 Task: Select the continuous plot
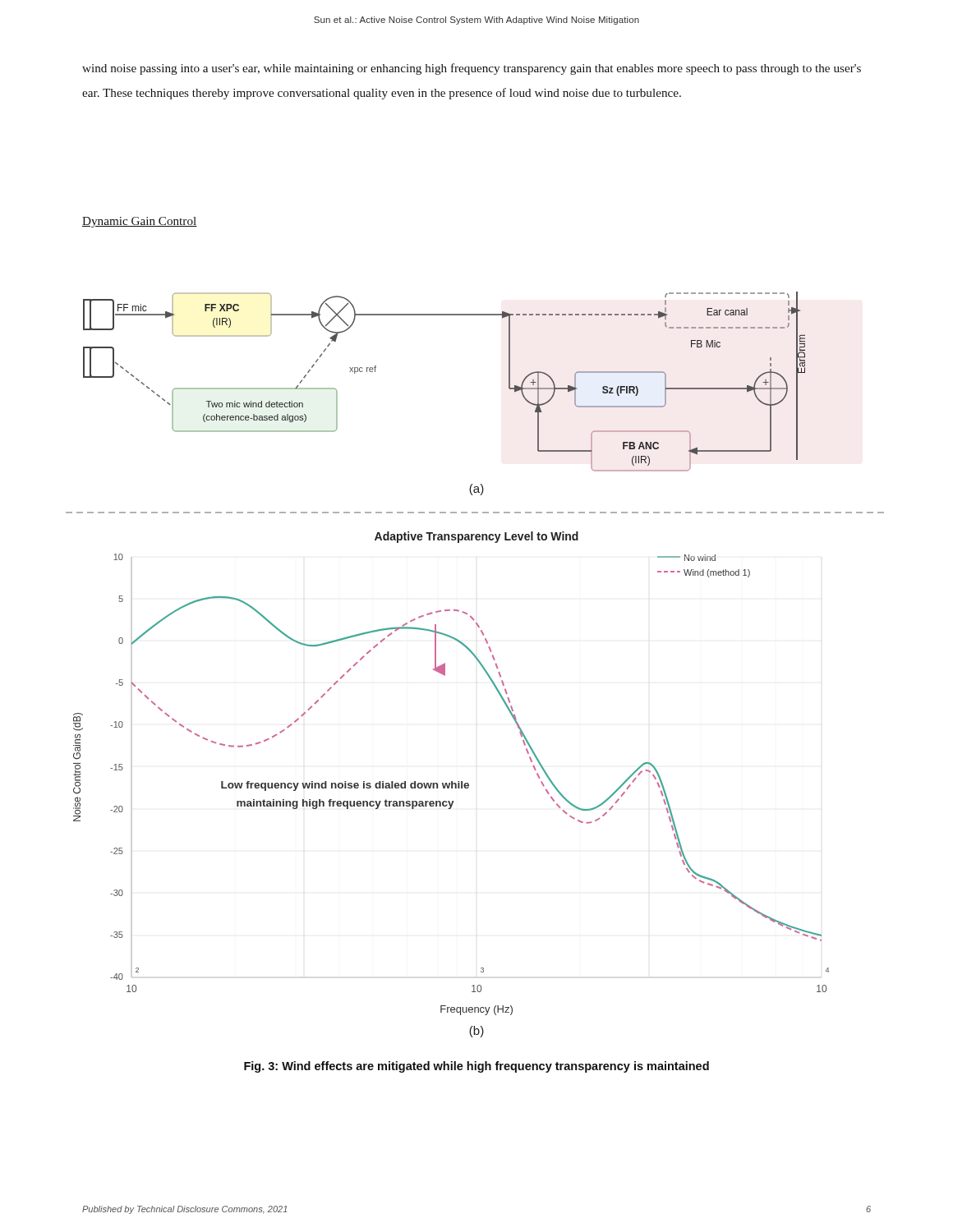(x=476, y=780)
